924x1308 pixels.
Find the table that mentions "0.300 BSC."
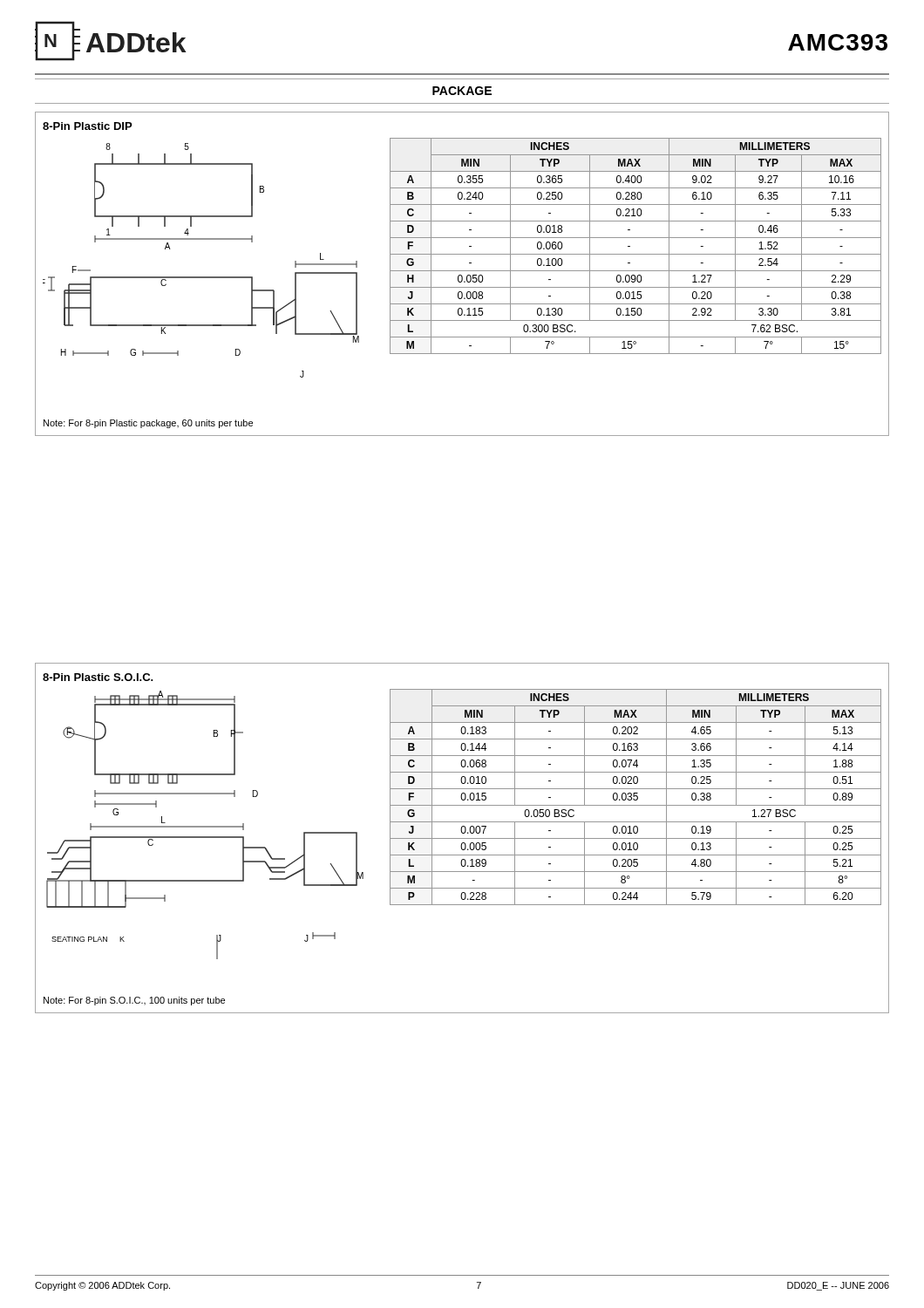coord(635,246)
